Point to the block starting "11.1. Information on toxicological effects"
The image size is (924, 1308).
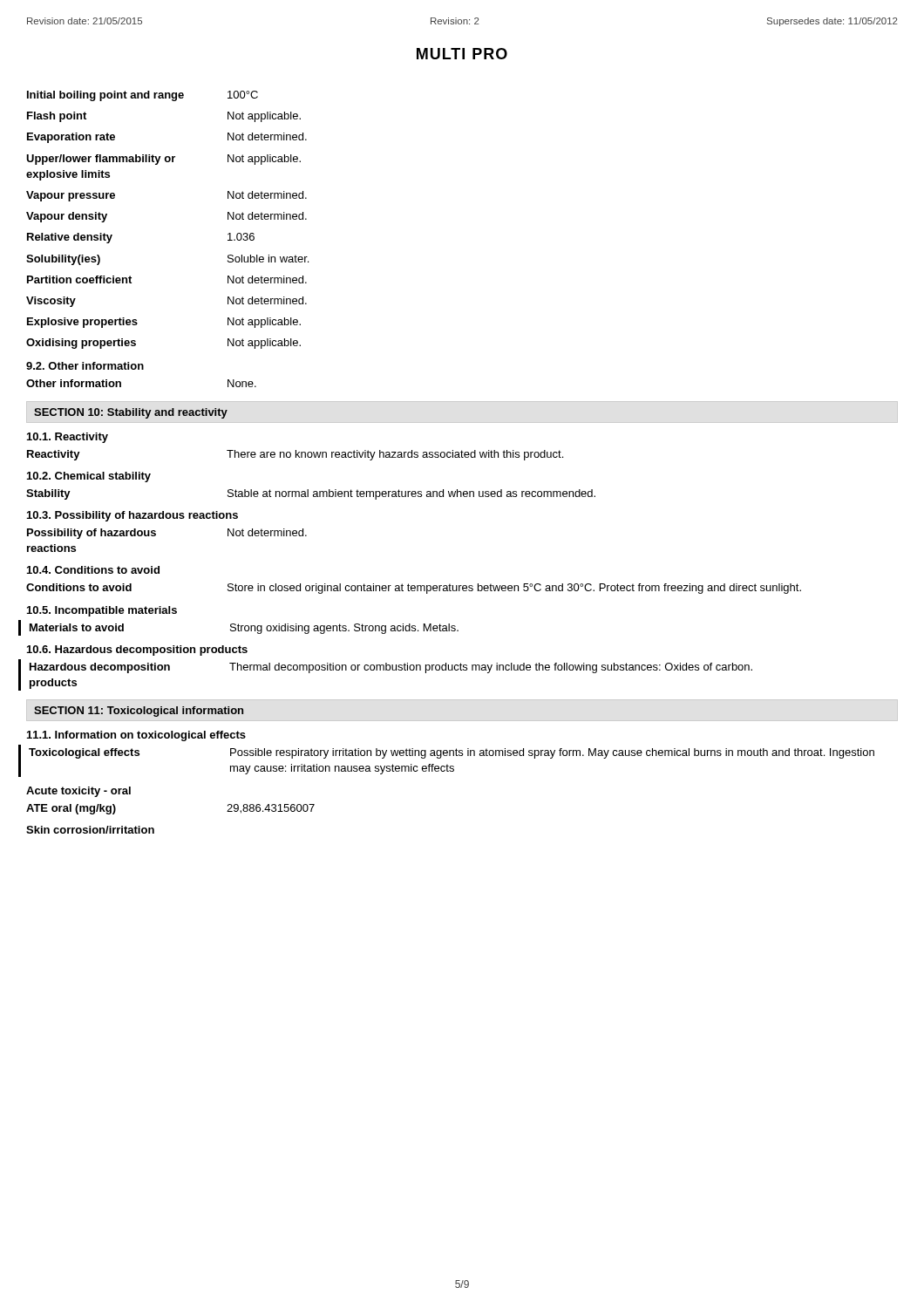136,735
